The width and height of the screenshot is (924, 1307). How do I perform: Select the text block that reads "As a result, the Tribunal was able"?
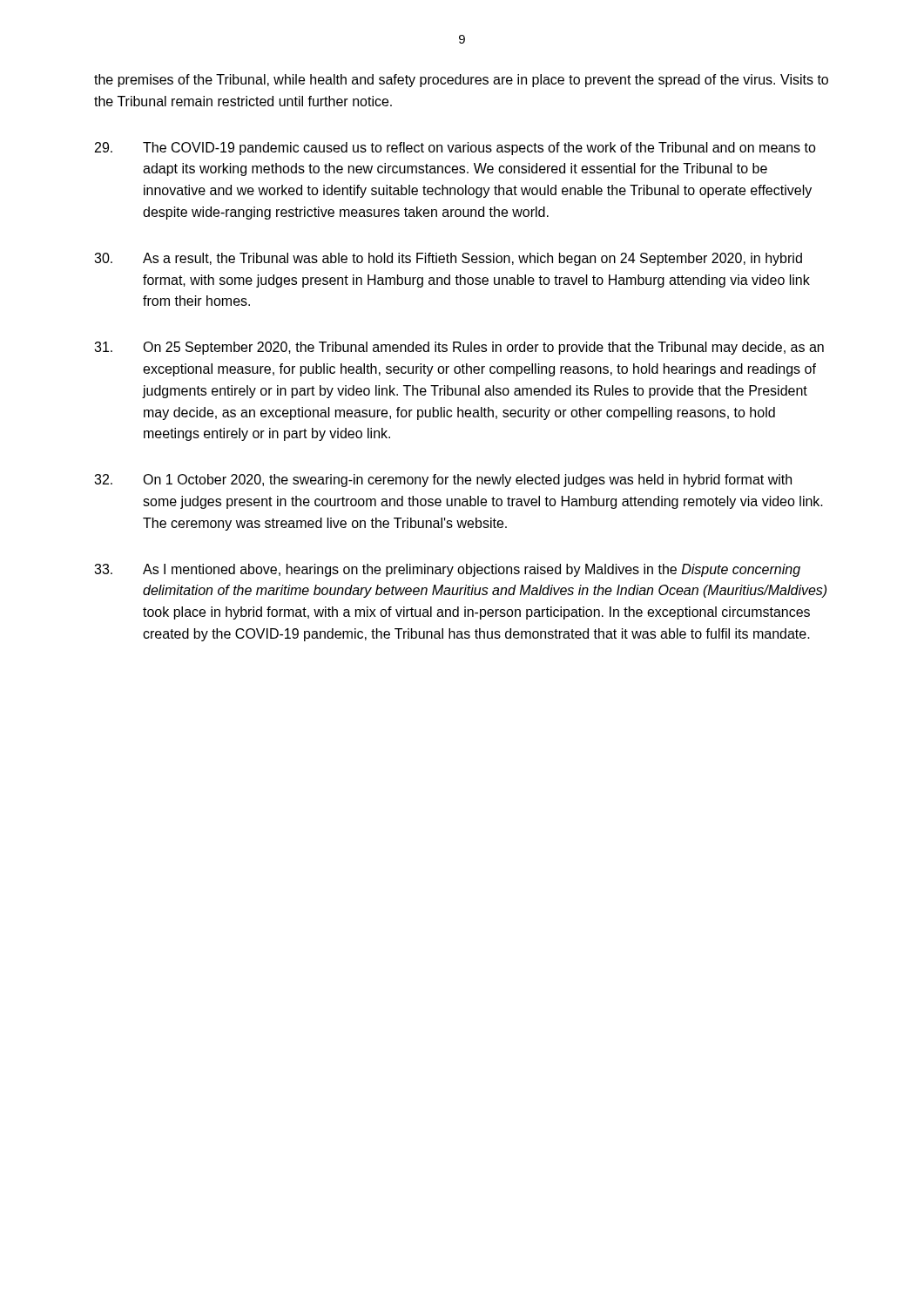462,281
